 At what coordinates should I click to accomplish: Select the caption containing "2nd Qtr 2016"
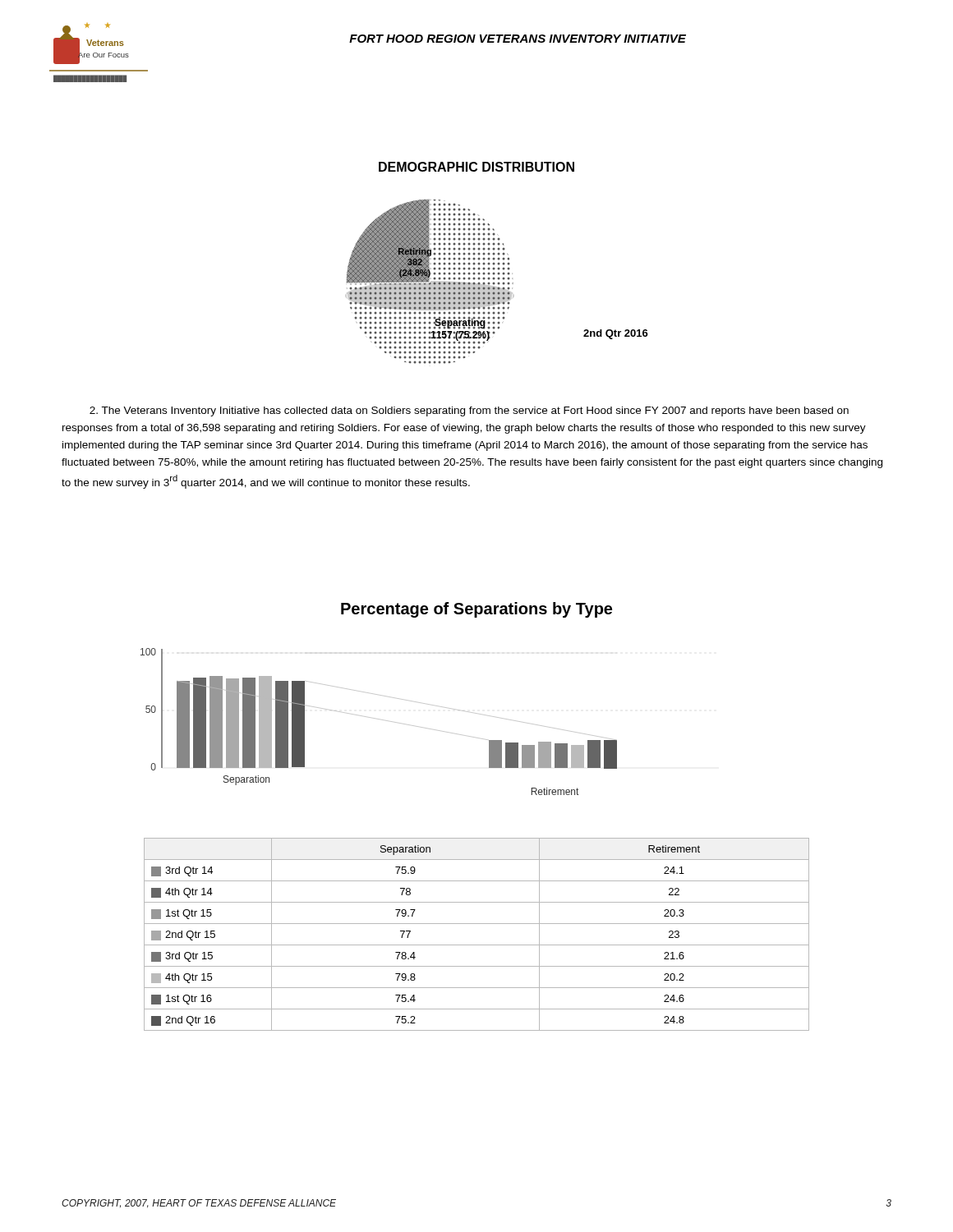[x=616, y=333]
